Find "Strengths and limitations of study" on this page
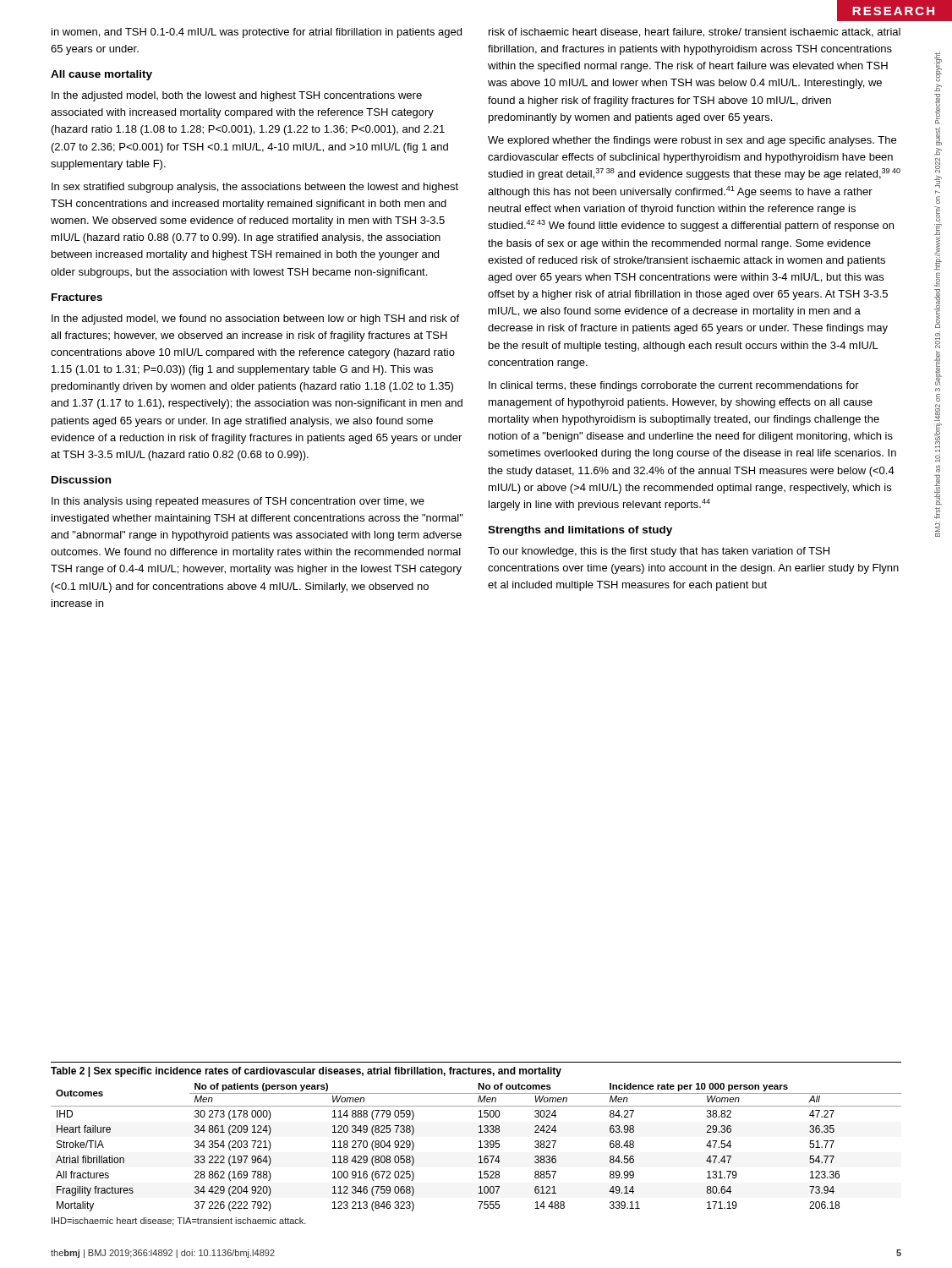Viewport: 952px width, 1268px height. pos(580,530)
